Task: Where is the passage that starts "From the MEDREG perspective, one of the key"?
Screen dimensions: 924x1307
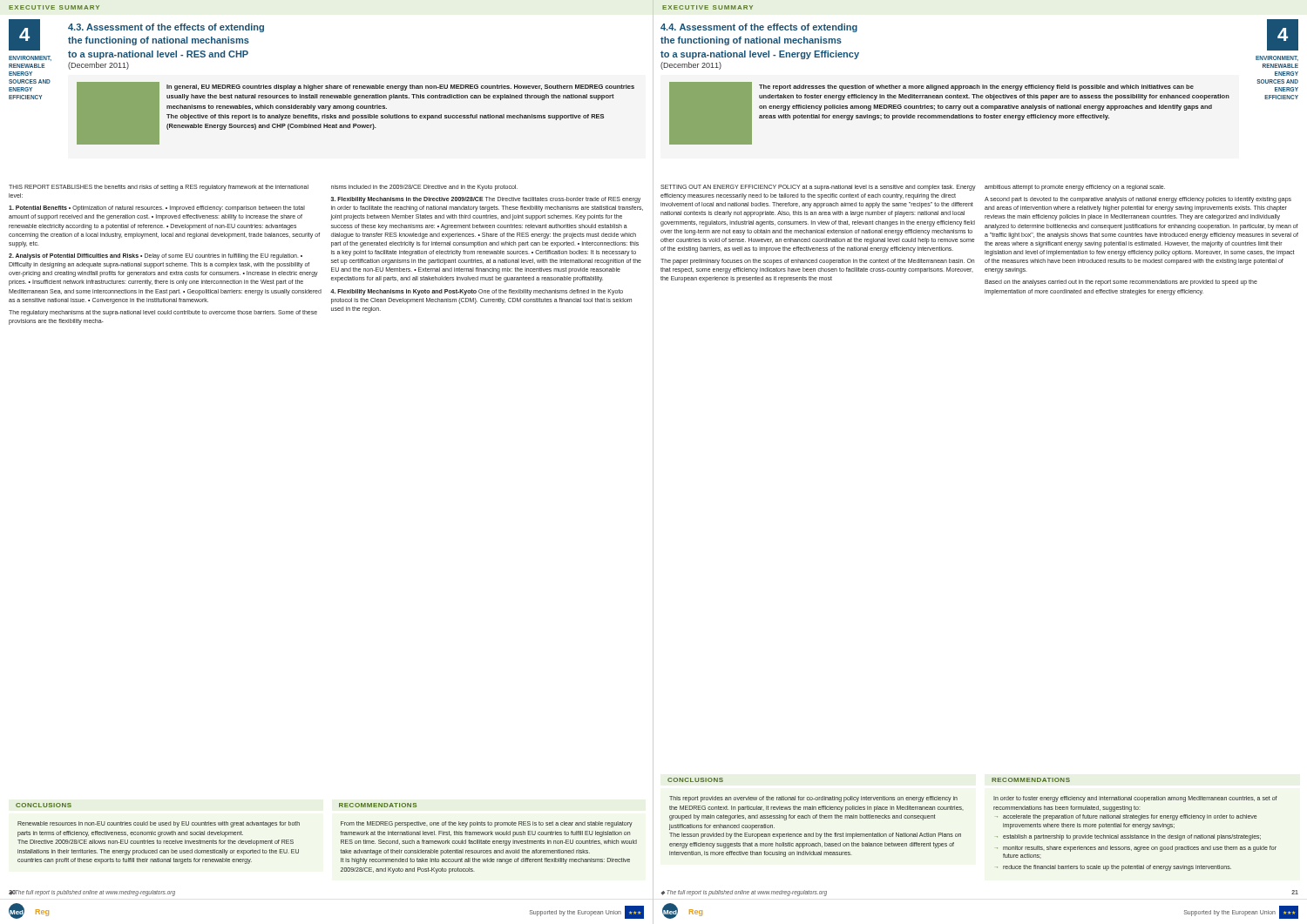Action: tap(489, 846)
